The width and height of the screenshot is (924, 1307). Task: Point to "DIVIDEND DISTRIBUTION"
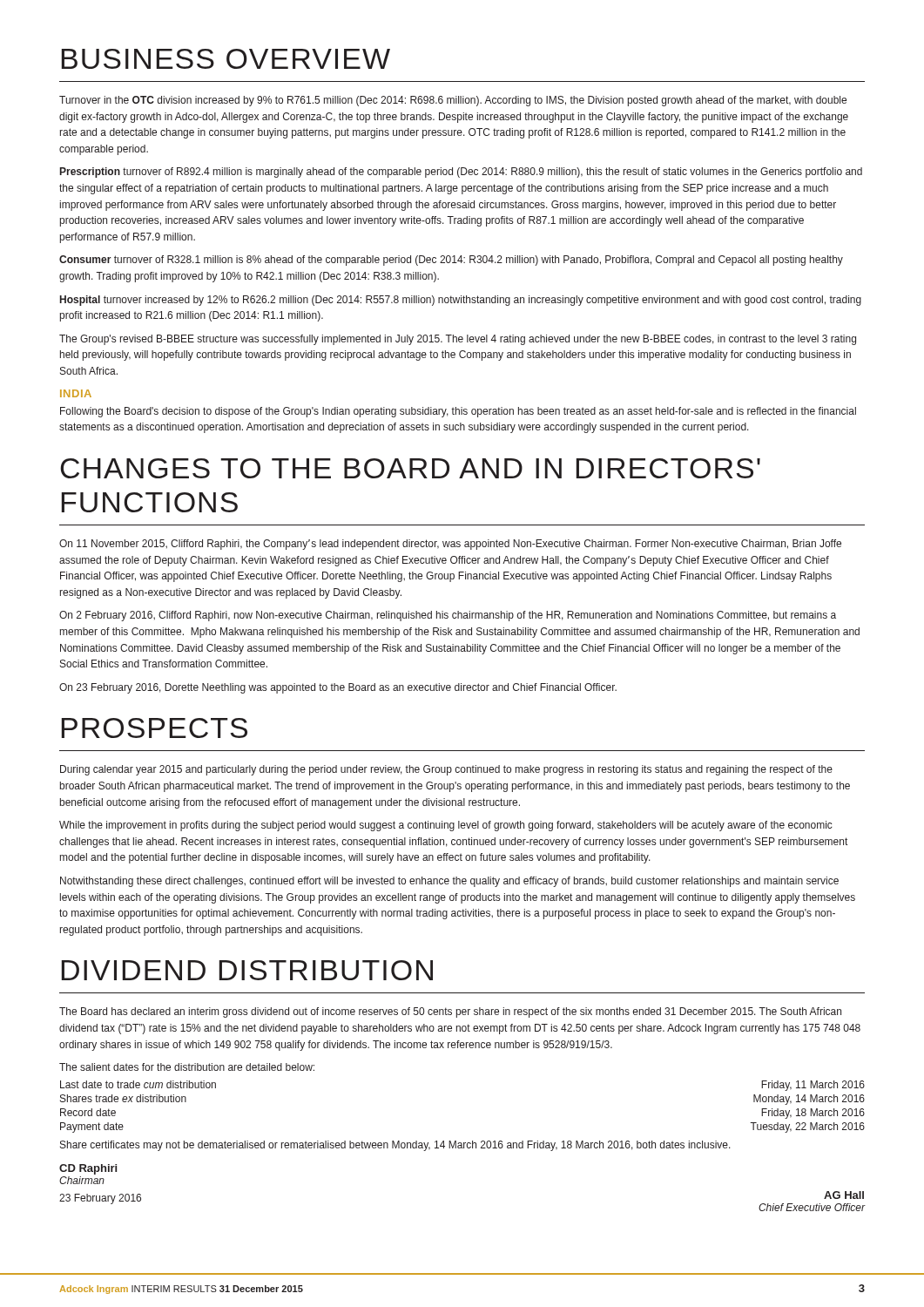click(247, 970)
